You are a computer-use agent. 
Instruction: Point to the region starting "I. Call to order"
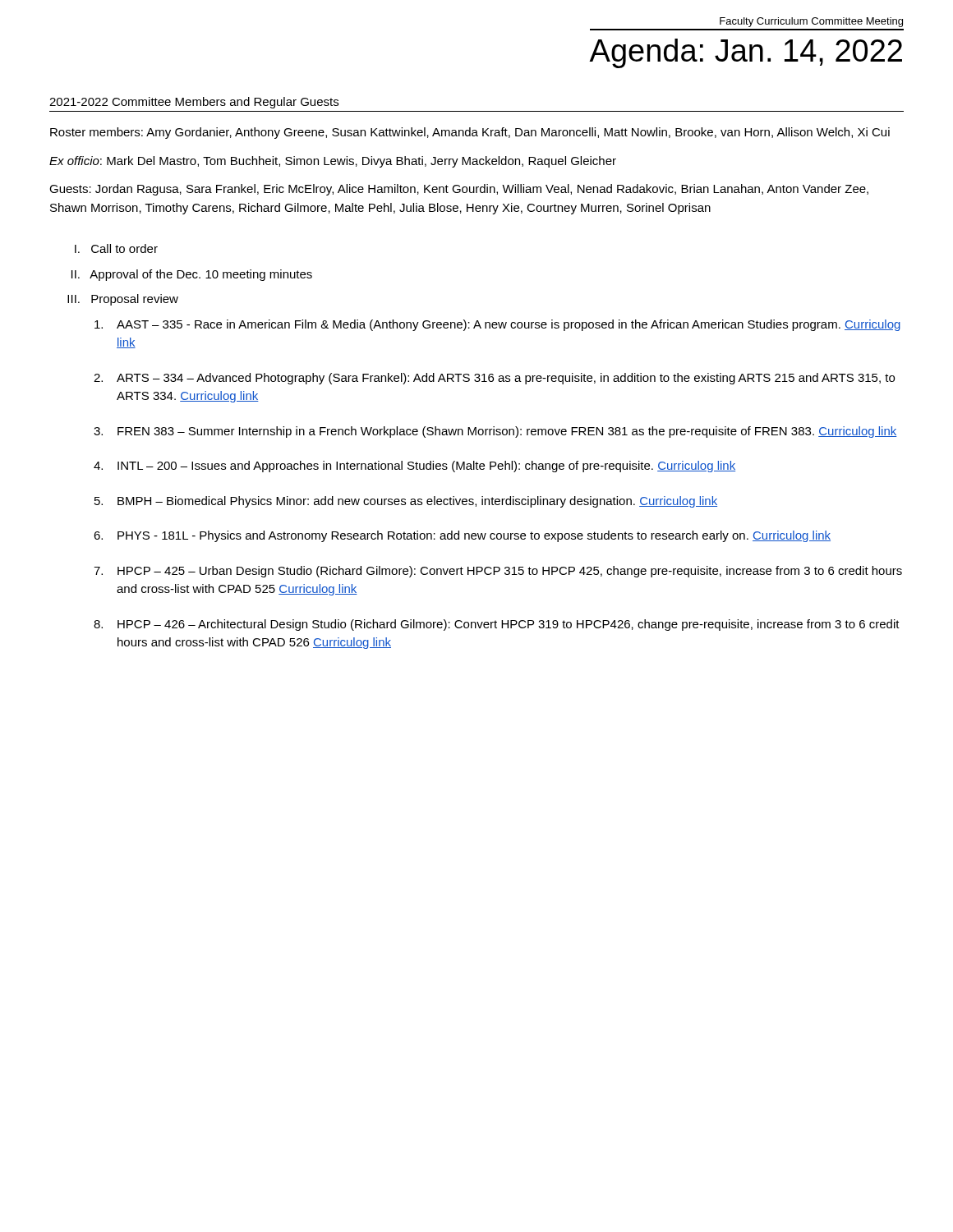click(x=103, y=249)
